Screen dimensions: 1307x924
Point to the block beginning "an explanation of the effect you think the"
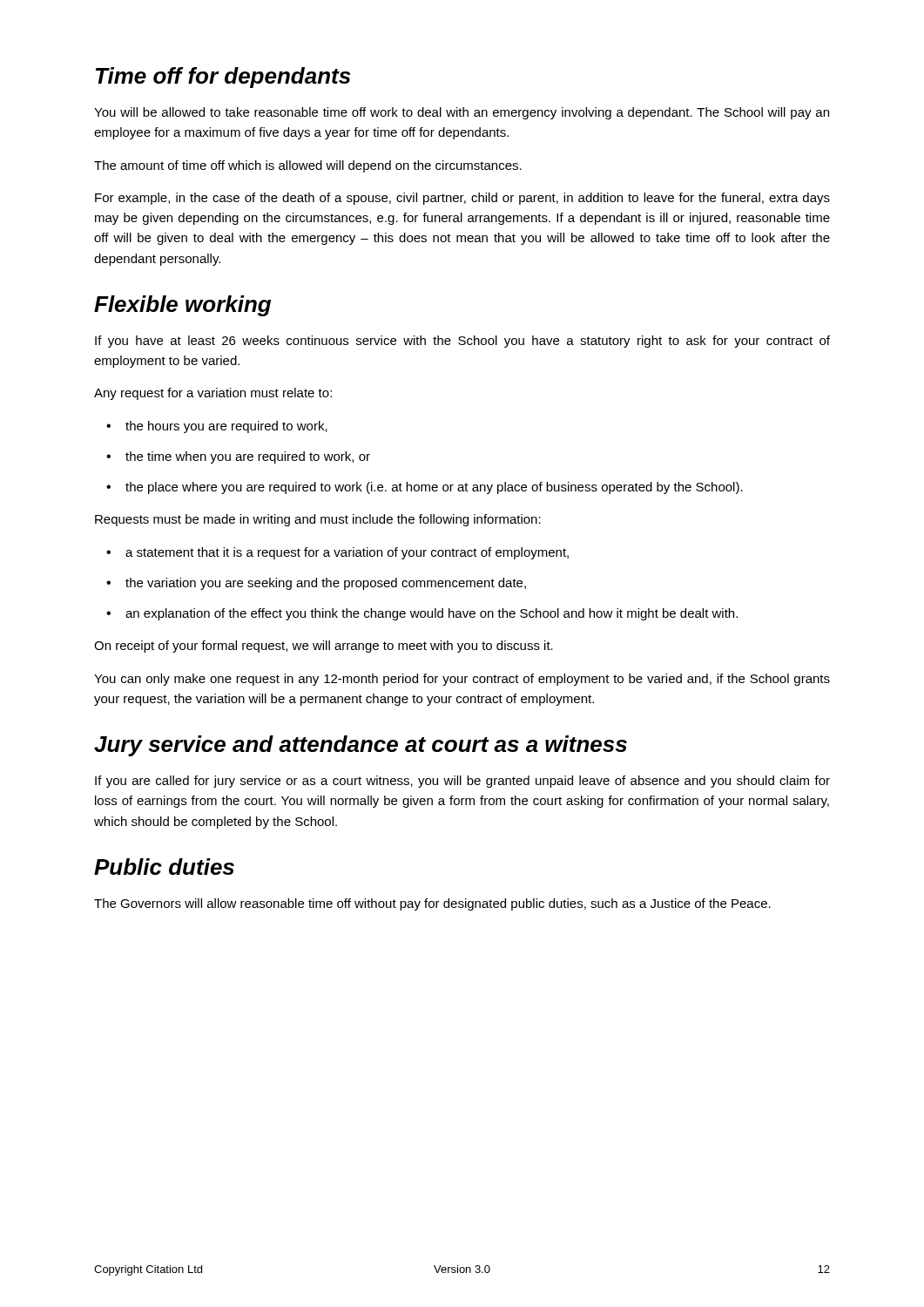pos(432,613)
